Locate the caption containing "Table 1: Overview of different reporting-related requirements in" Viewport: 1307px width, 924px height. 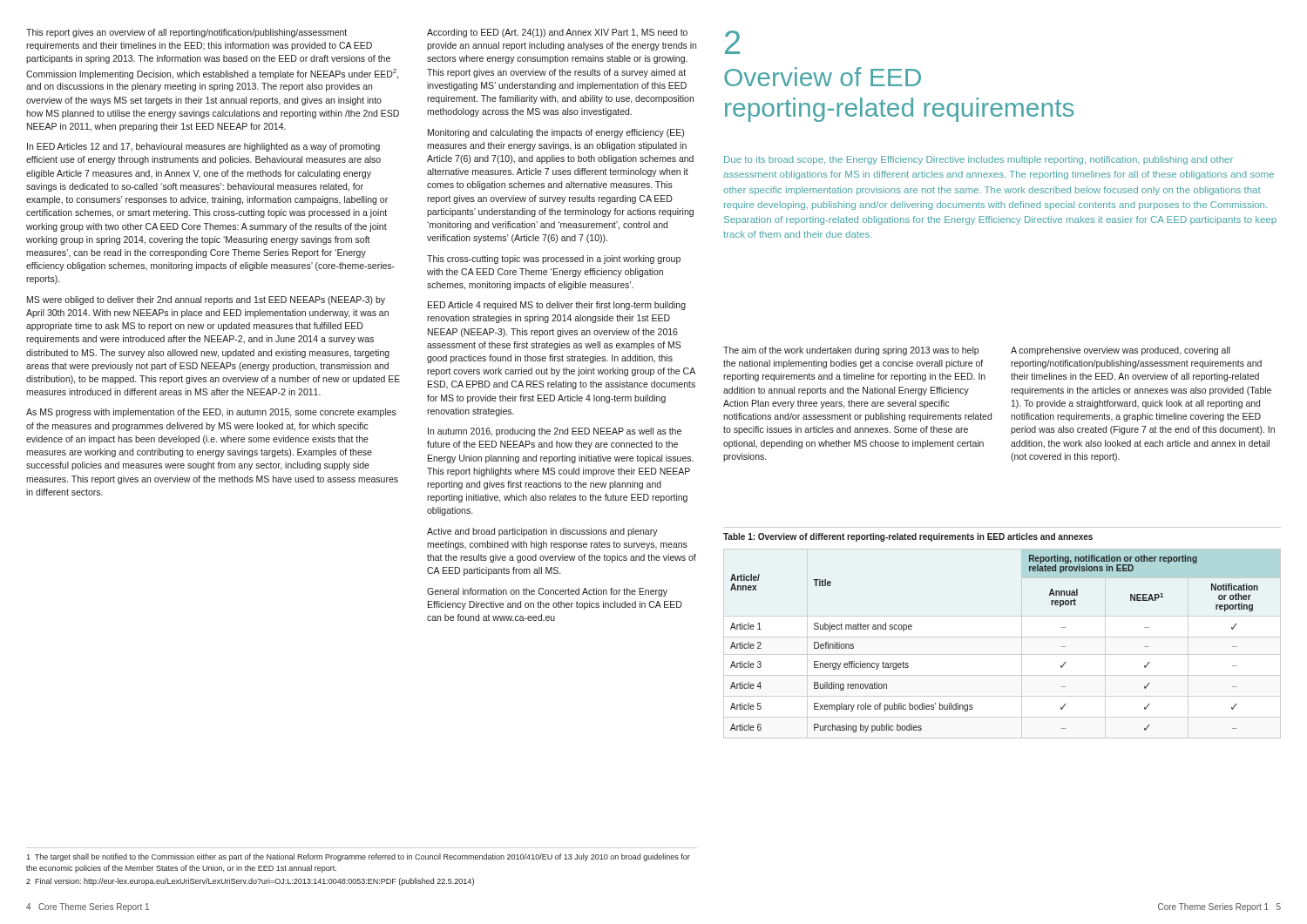(1002, 534)
